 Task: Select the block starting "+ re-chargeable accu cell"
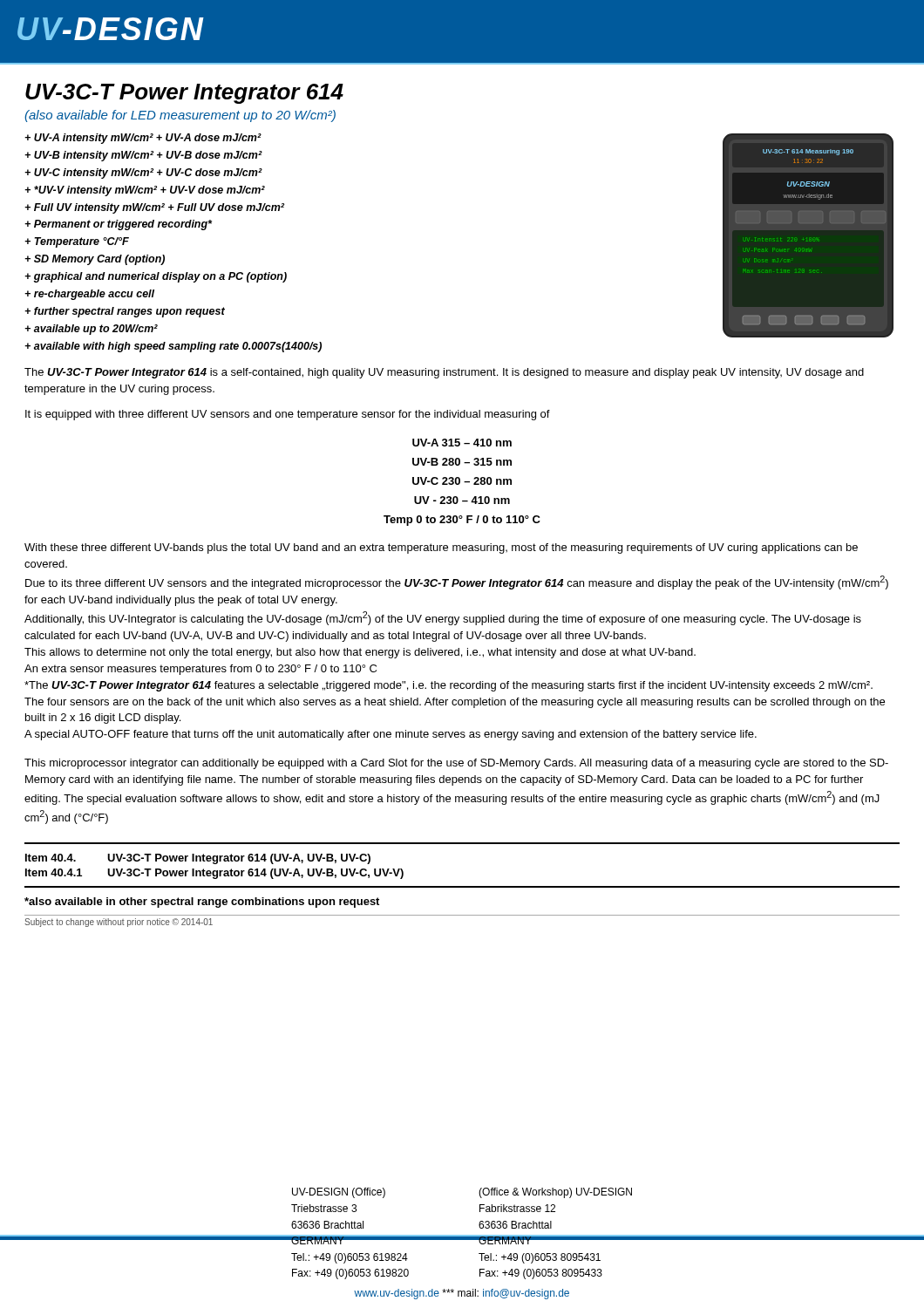(89, 294)
